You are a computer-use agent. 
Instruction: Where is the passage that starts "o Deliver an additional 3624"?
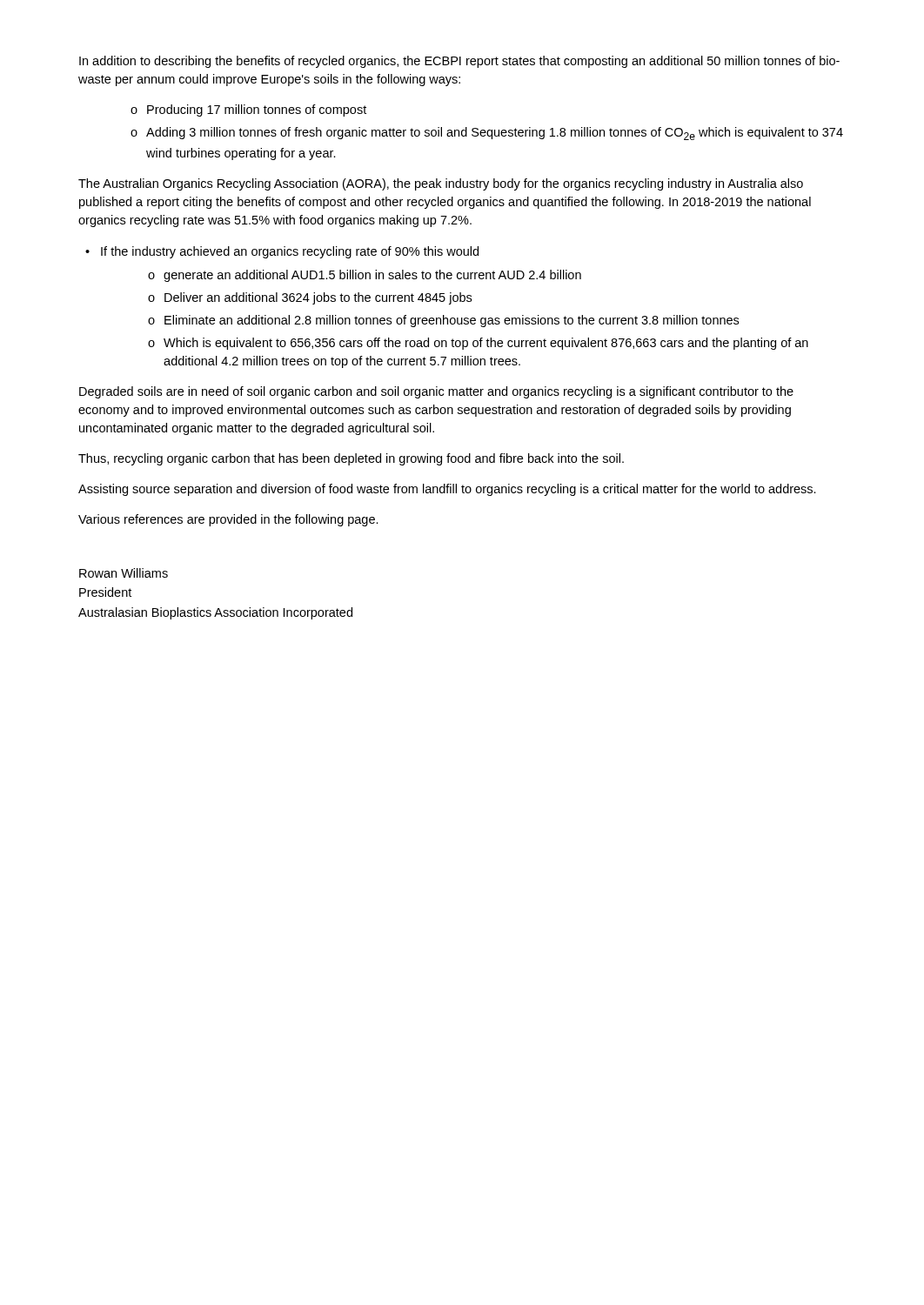pos(310,298)
